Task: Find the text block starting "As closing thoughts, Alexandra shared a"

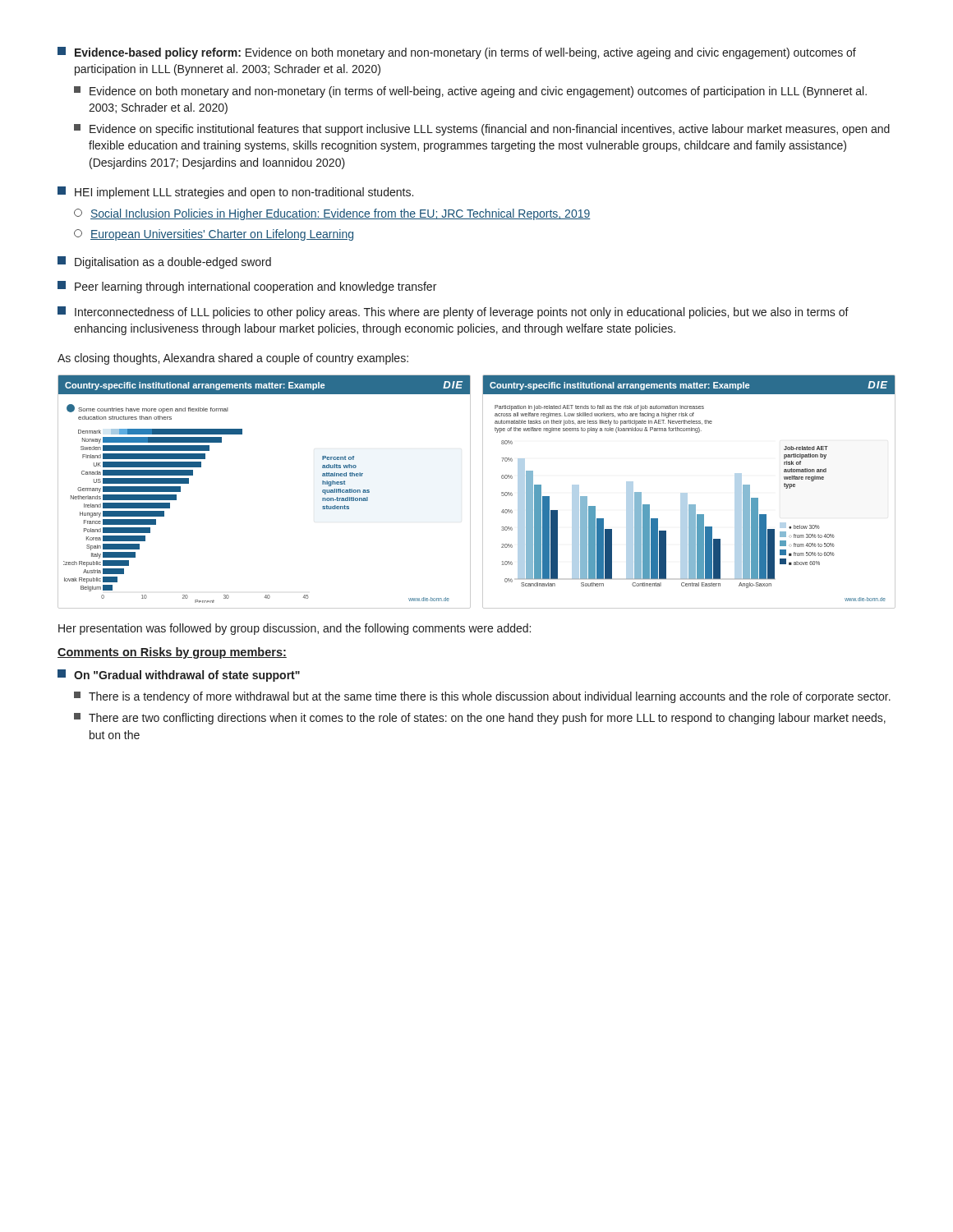Action: pyautogui.click(x=233, y=358)
